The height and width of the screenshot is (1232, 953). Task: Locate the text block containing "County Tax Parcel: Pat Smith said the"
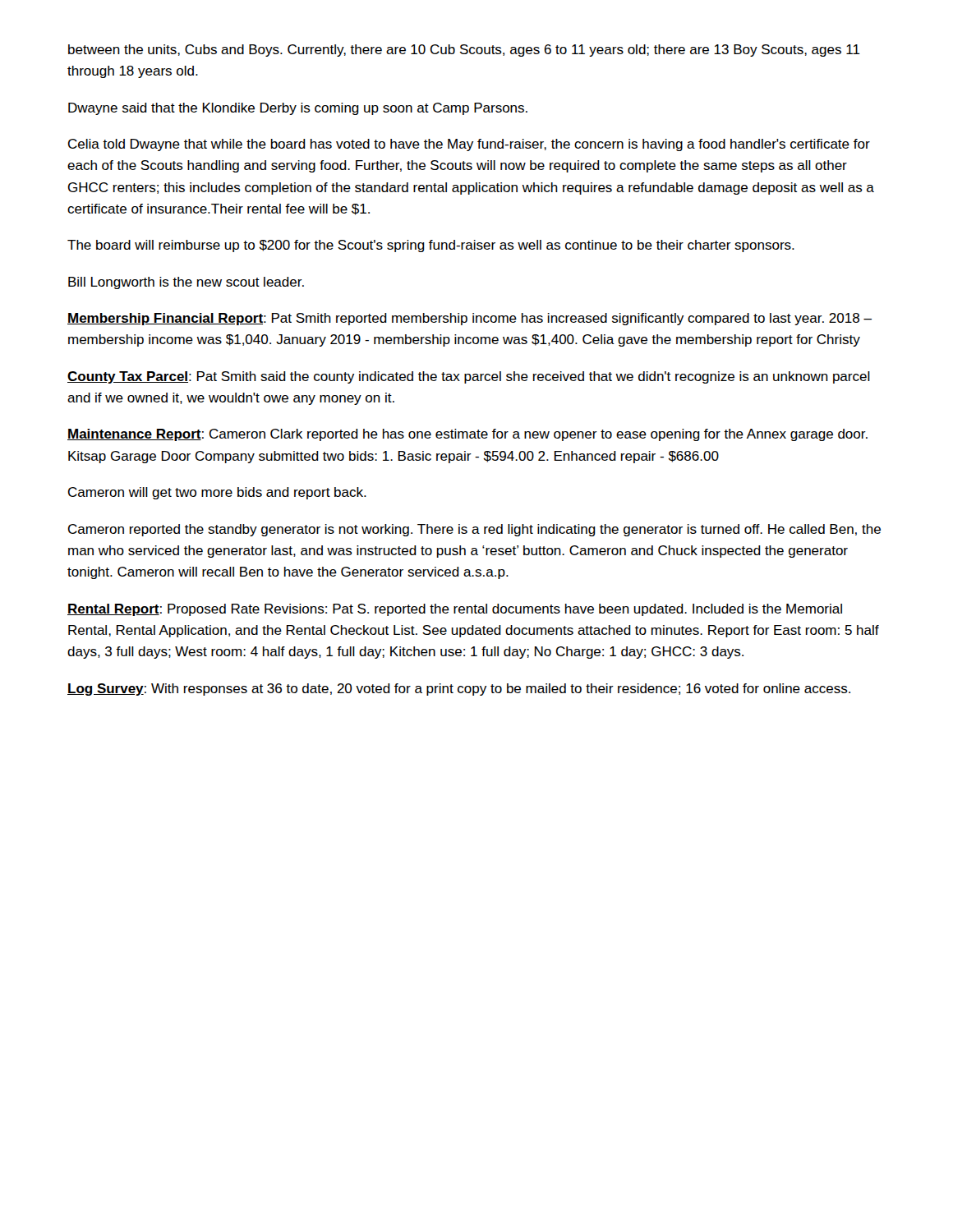[469, 387]
